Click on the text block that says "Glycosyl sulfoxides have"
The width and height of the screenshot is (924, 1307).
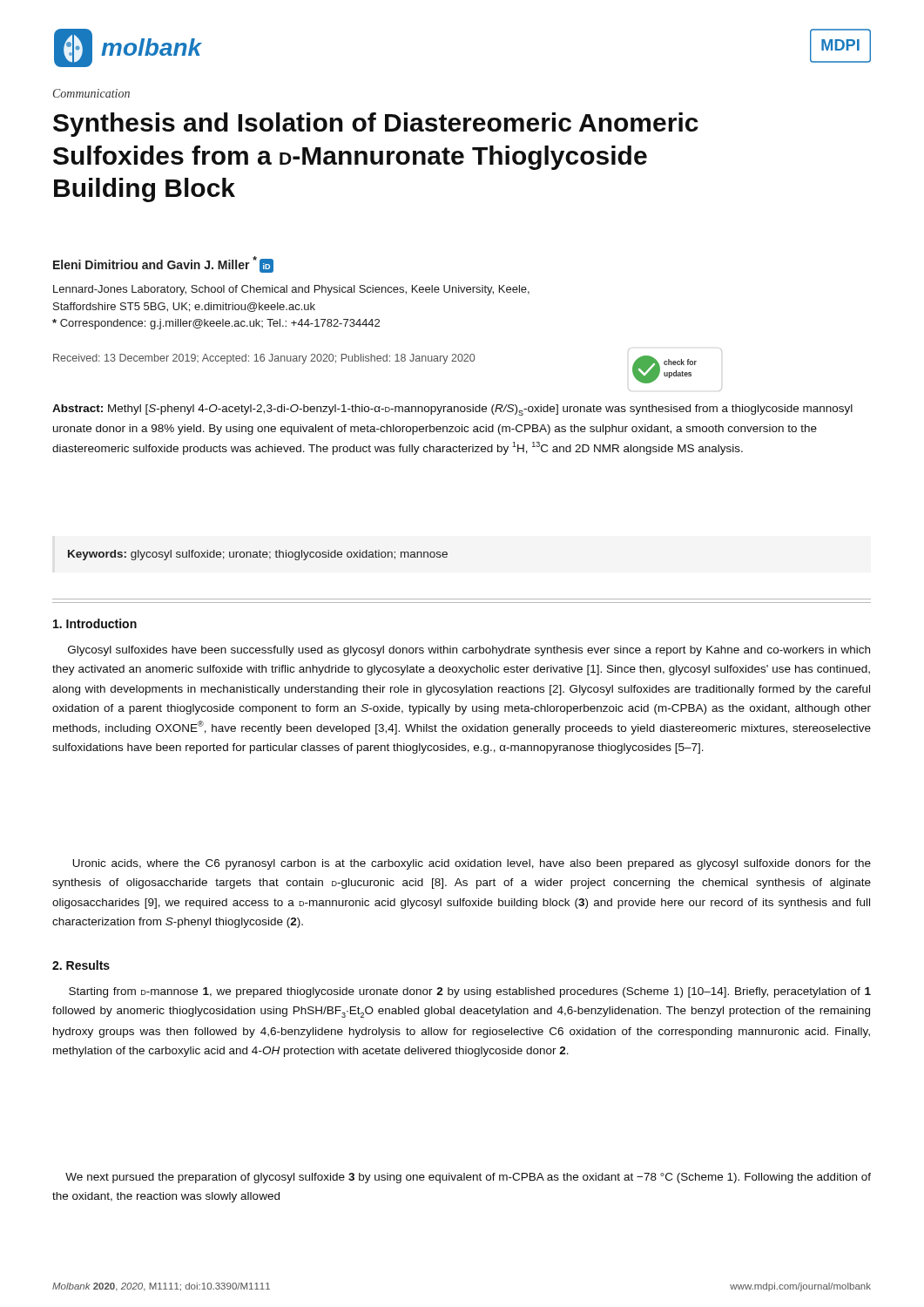(462, 698)
